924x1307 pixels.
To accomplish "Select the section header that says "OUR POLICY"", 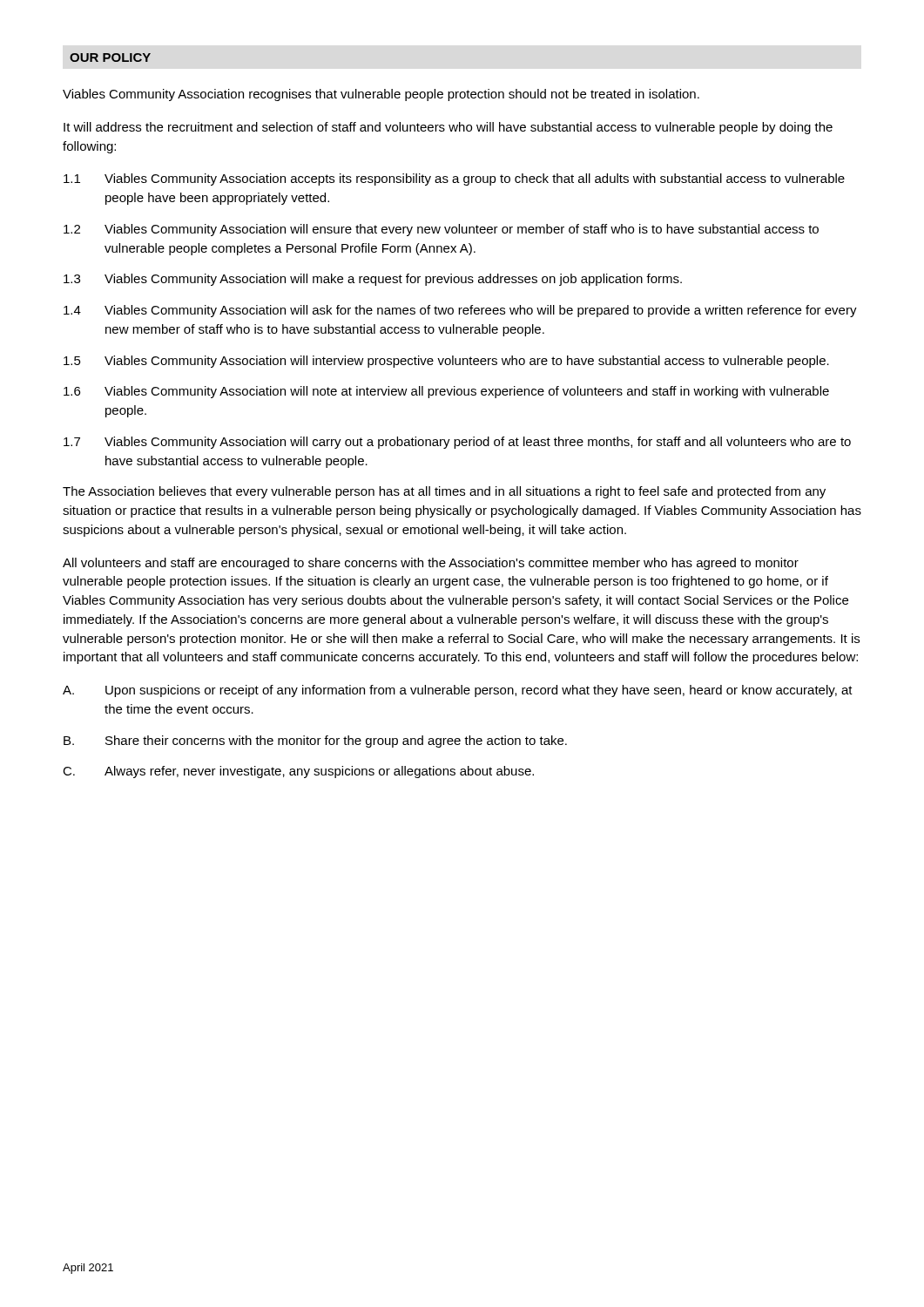I will (x=110, y=58).
